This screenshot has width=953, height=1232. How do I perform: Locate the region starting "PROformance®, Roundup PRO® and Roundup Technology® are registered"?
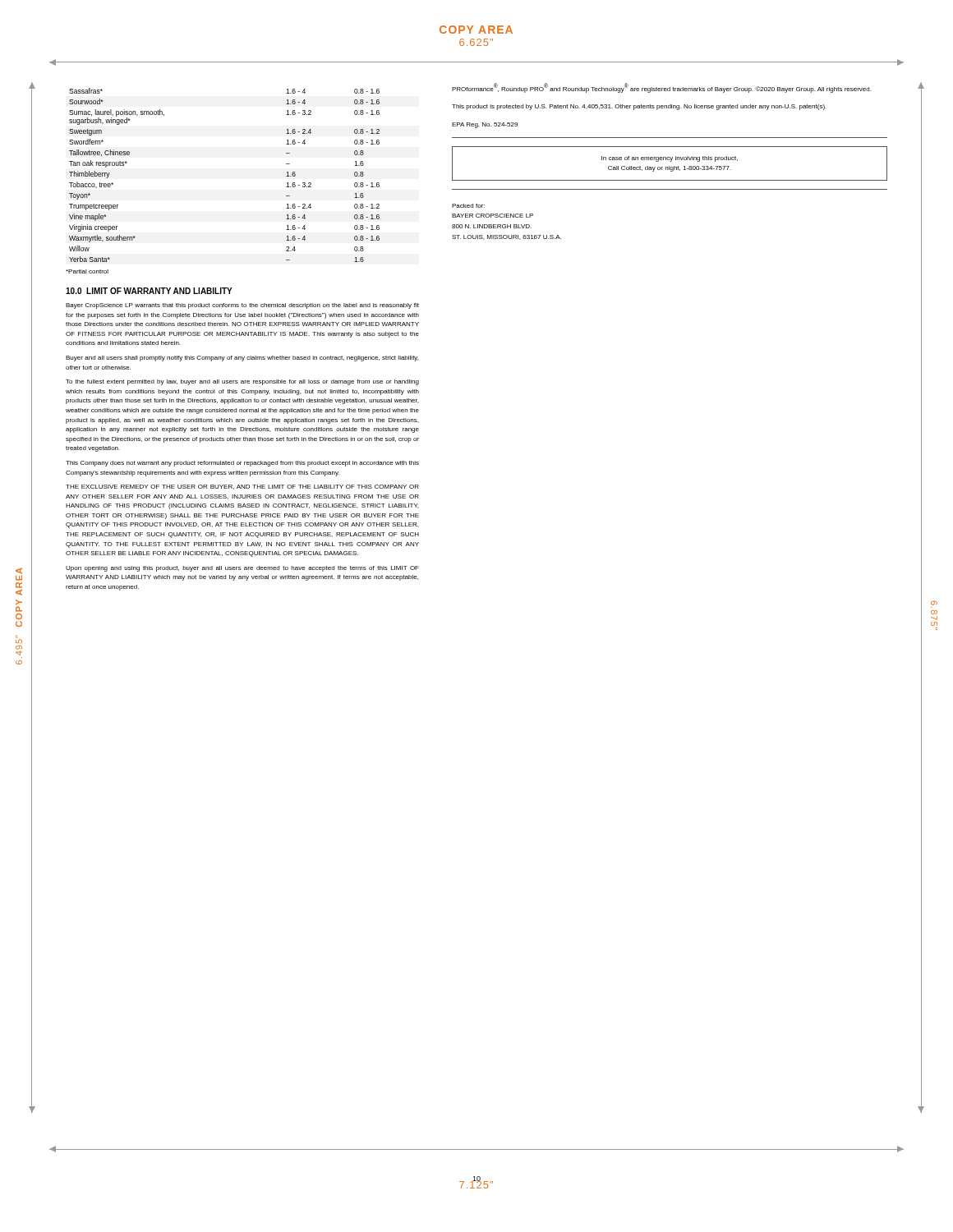coord(670,88)
